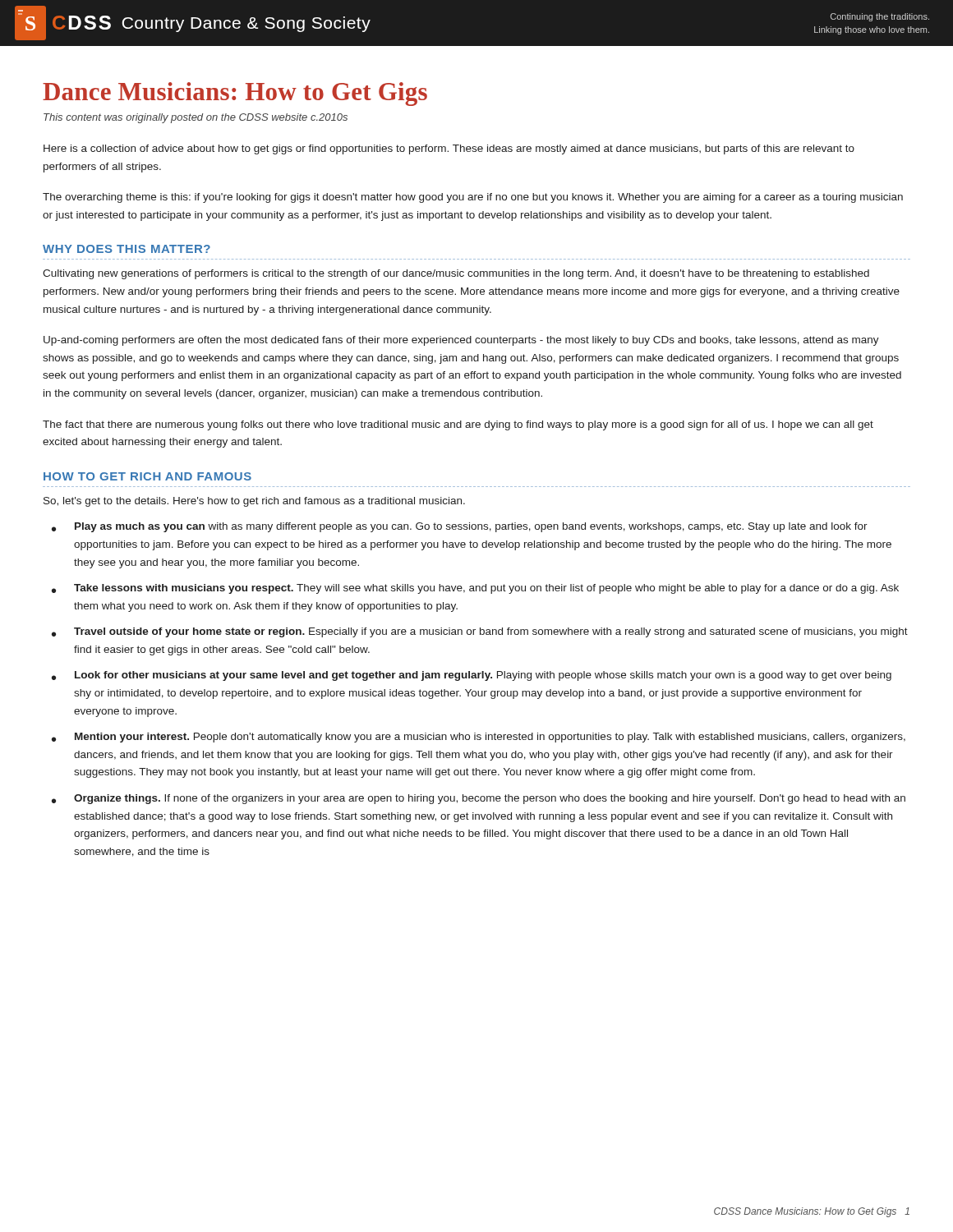Select the section header that says "WHY DOES THIS MATTER?"
The image size is (953, 1232).
point(127,249)
